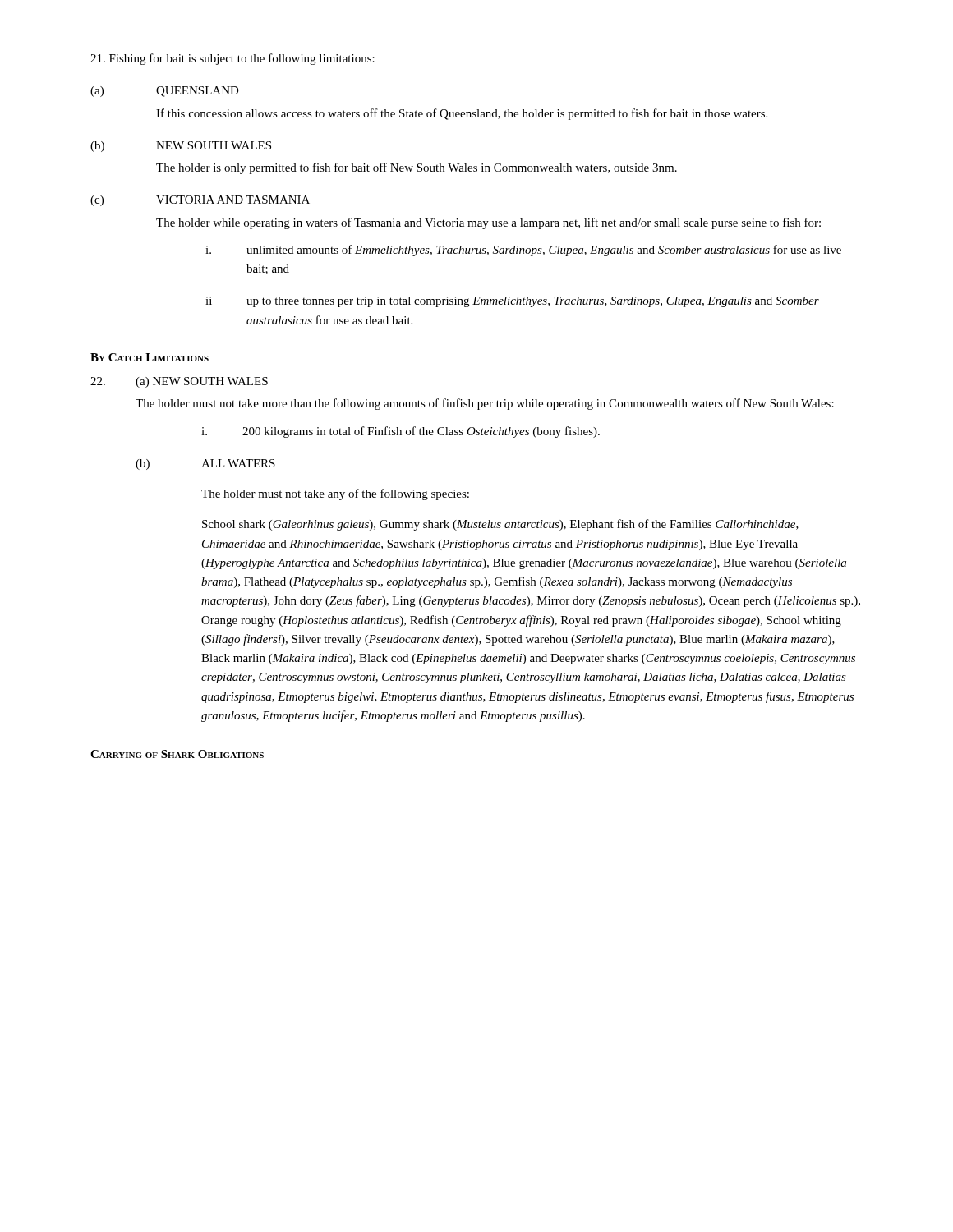This screenshot has width=953, height=1232.
Task: Point to the block beginning "21. Fishing for bait is subject to the"
Action: pos(233,58)
